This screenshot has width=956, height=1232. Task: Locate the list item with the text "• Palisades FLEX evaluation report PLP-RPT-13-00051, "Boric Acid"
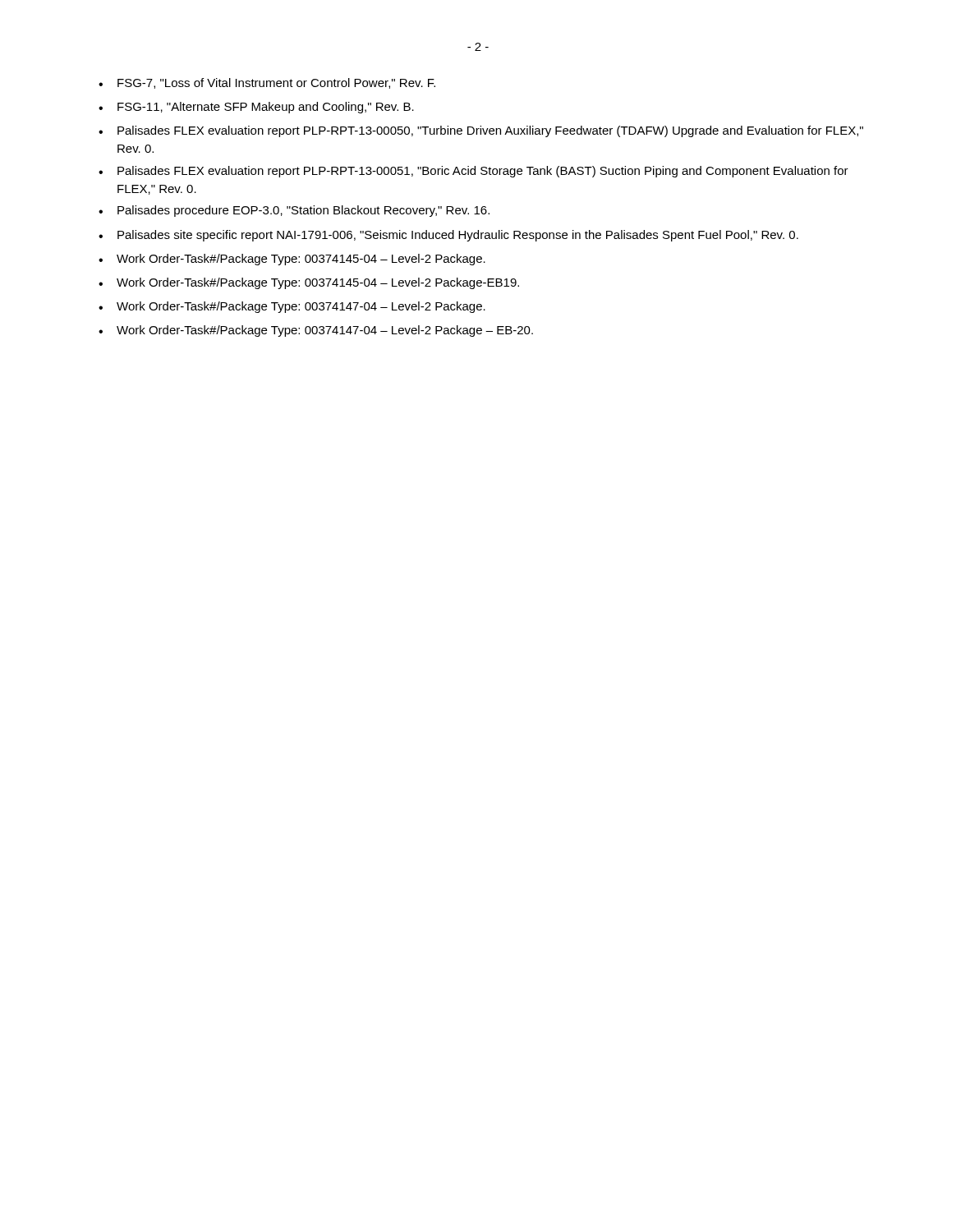tap(486, 180)
